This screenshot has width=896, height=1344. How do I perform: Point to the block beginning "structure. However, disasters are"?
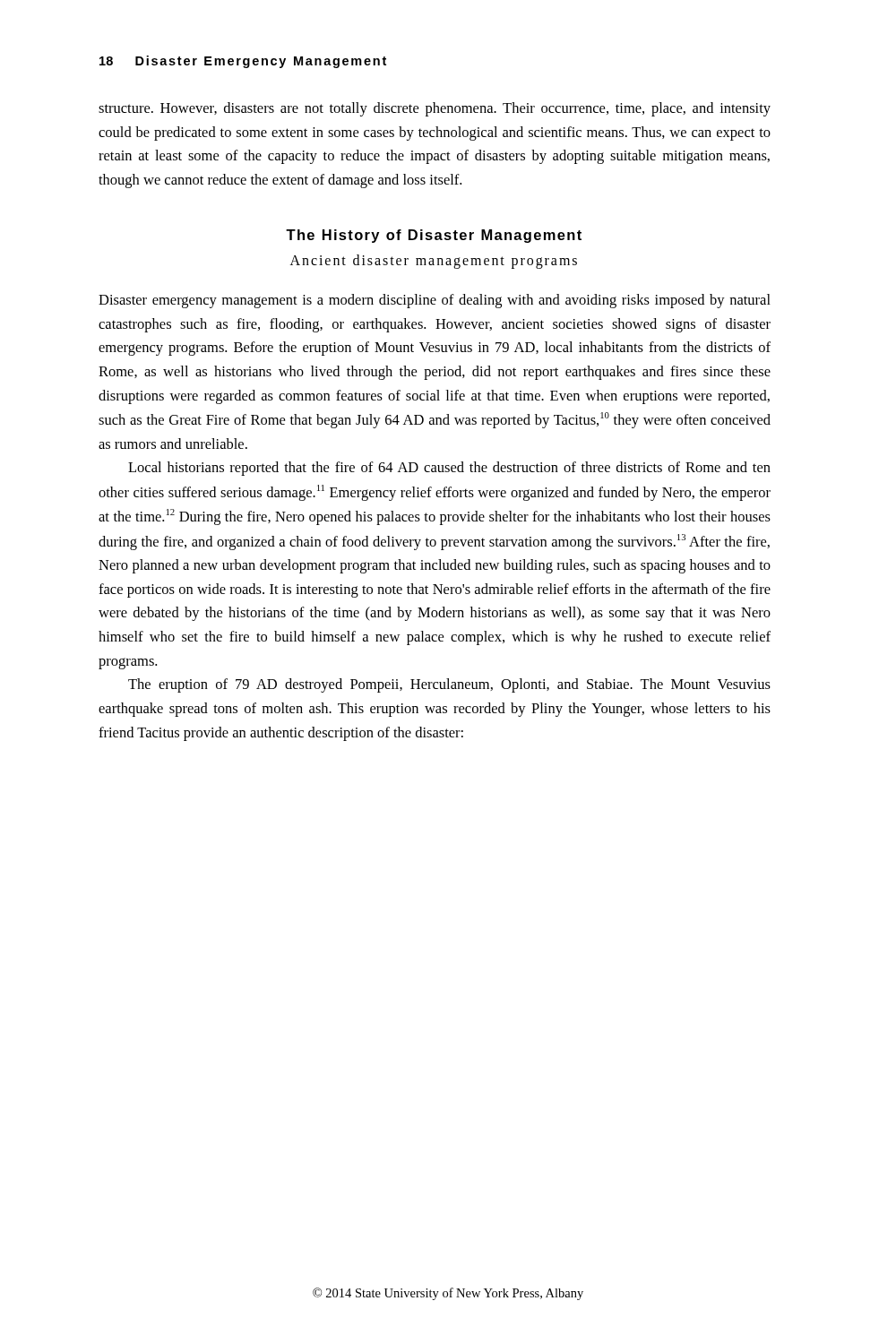pos(435,145)
